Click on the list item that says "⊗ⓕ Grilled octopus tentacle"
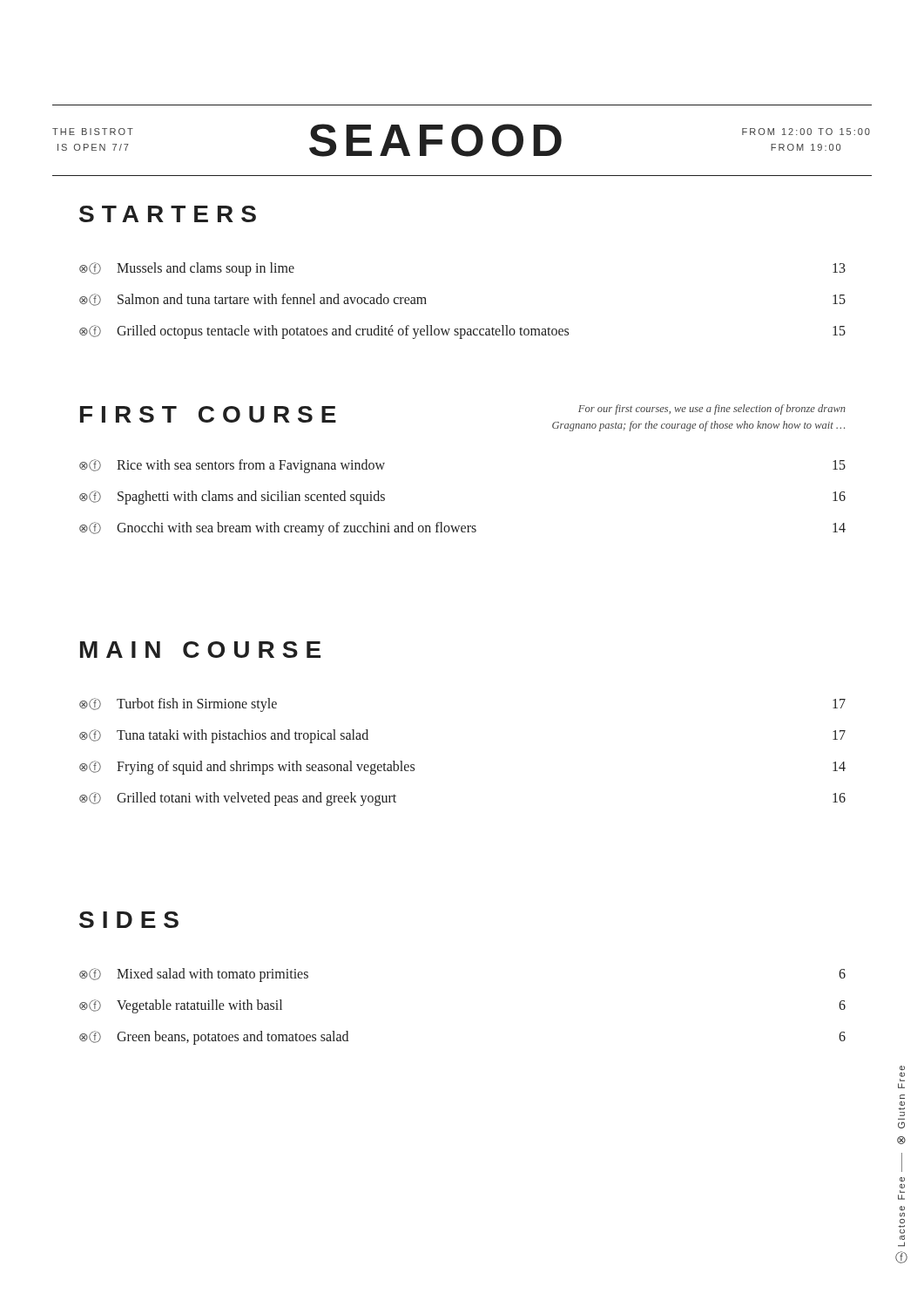 (462, 331)
